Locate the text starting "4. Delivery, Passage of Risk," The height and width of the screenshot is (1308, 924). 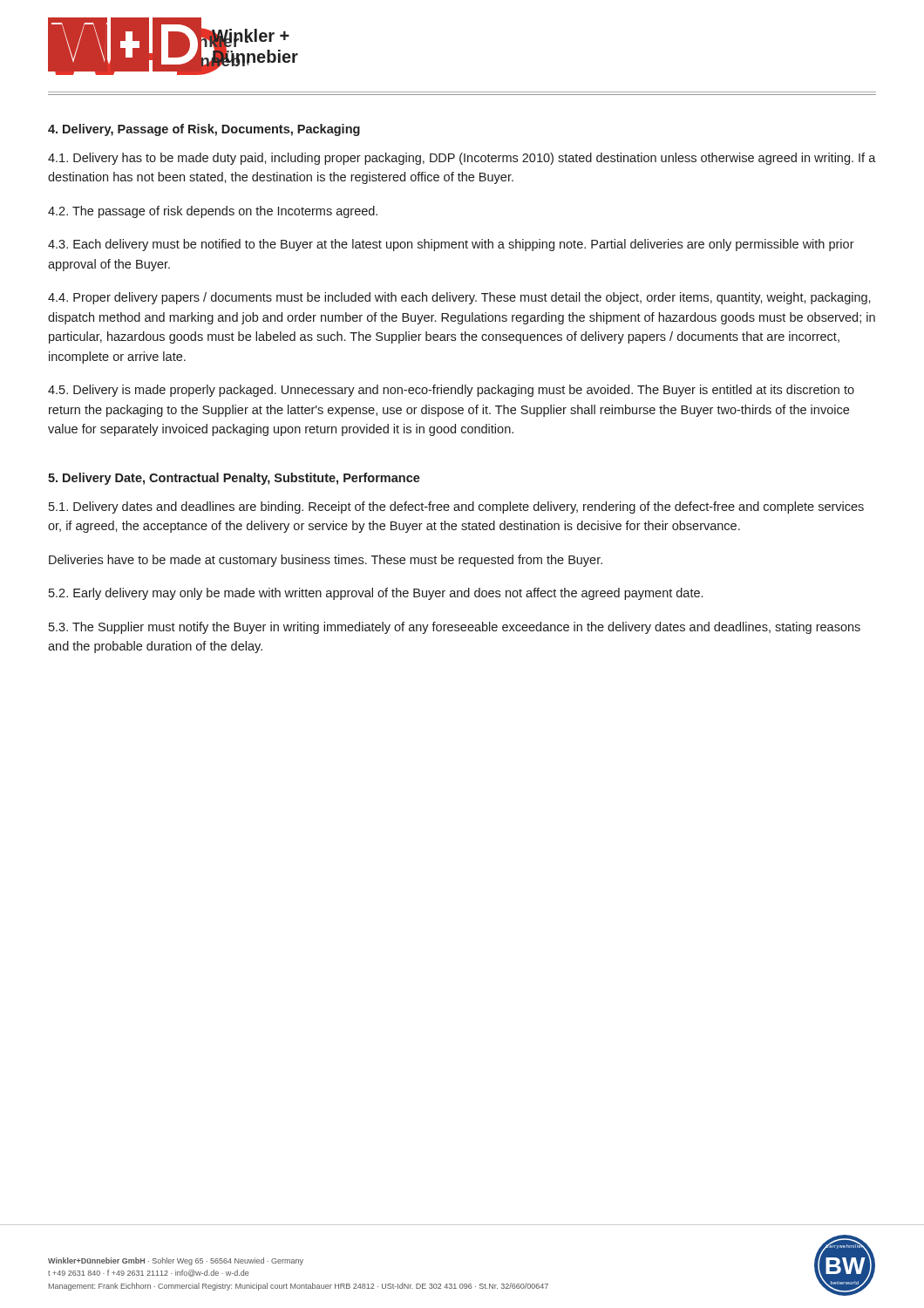pyautogui.click(x=204, y=129)
